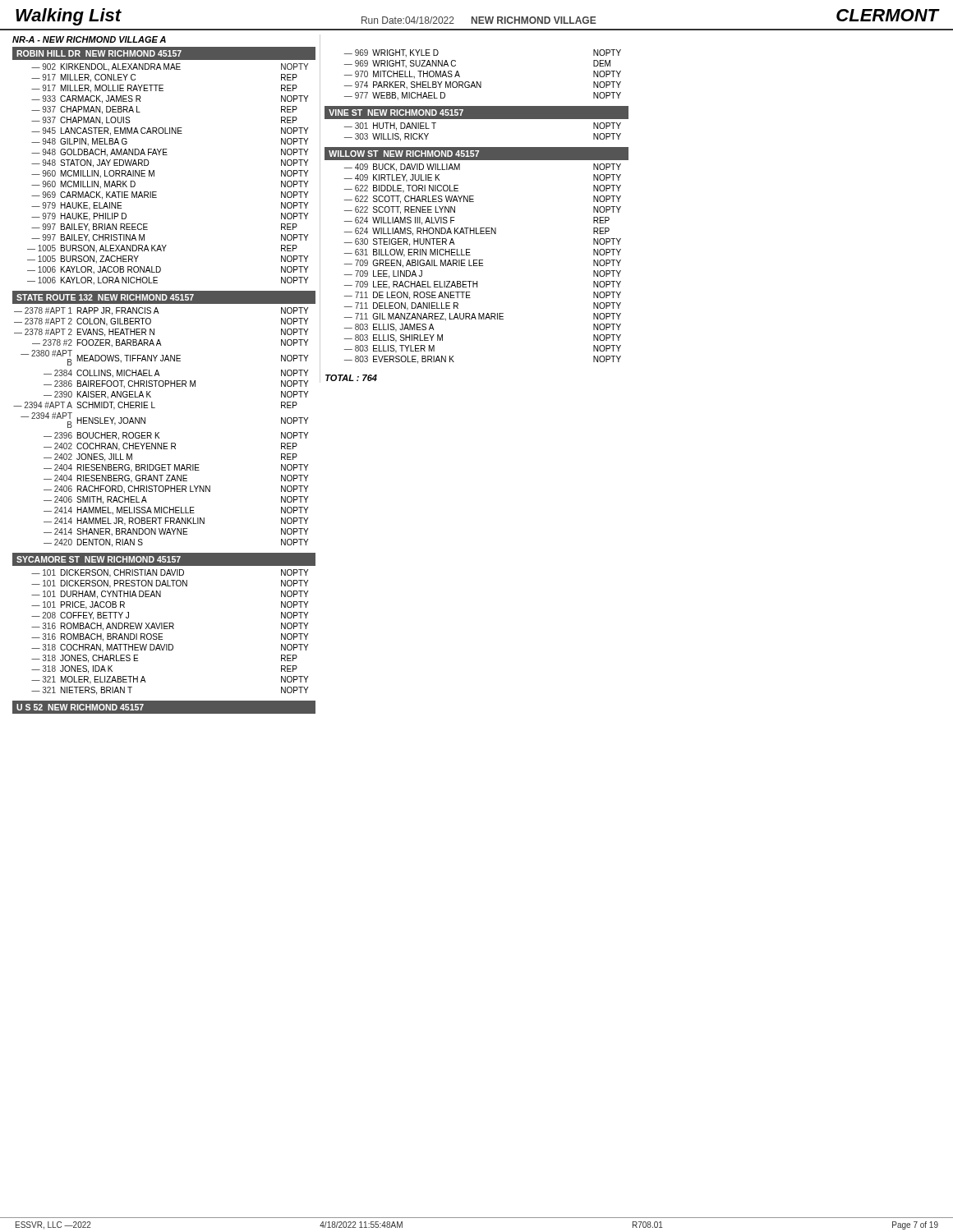The width and height of the screenshot is (953, 1232).
Task: Point to the text block starting "ROBIN HILL DR NEW RICHMOND 45157"
Action: point(99,53)
